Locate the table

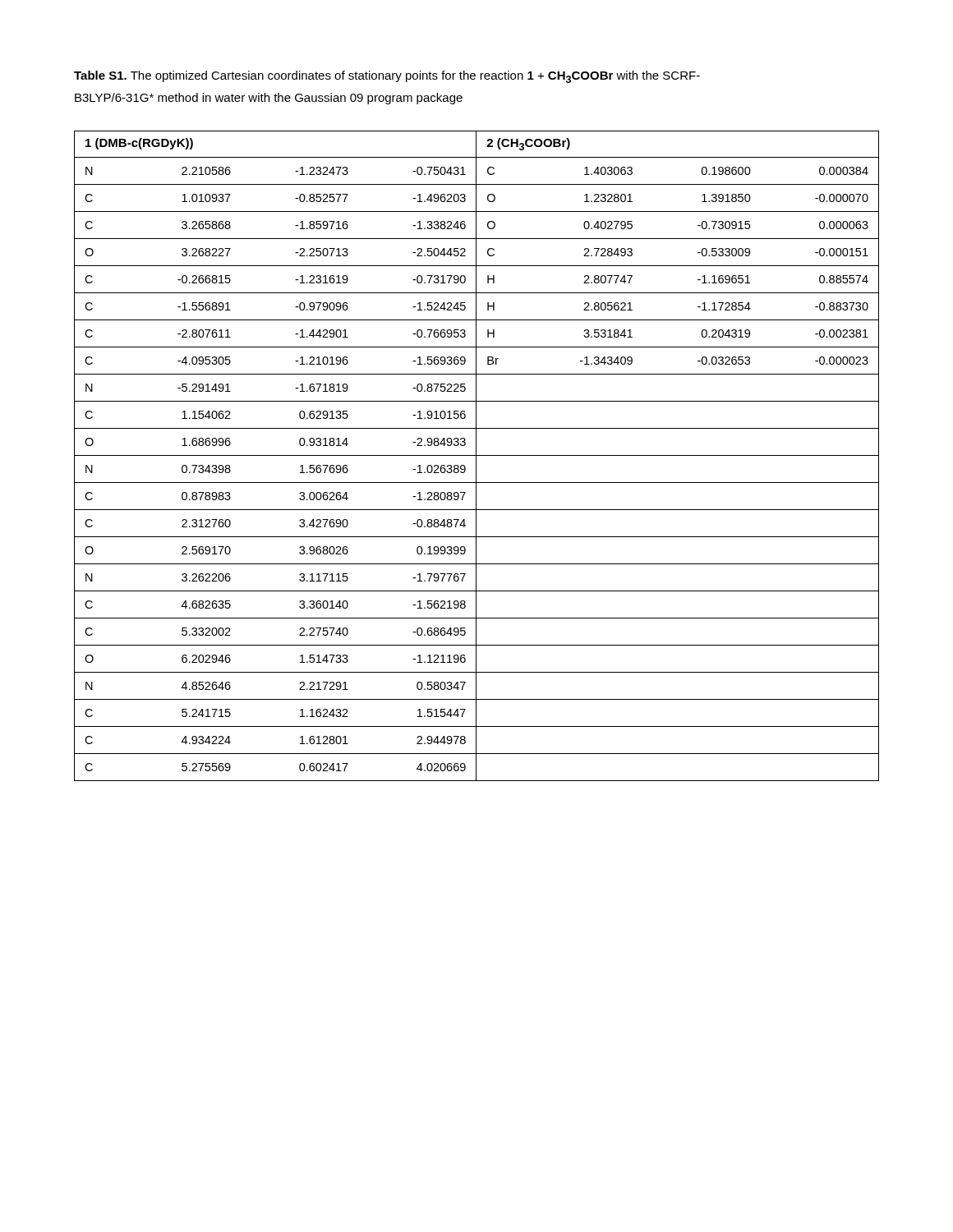(476, 456)
